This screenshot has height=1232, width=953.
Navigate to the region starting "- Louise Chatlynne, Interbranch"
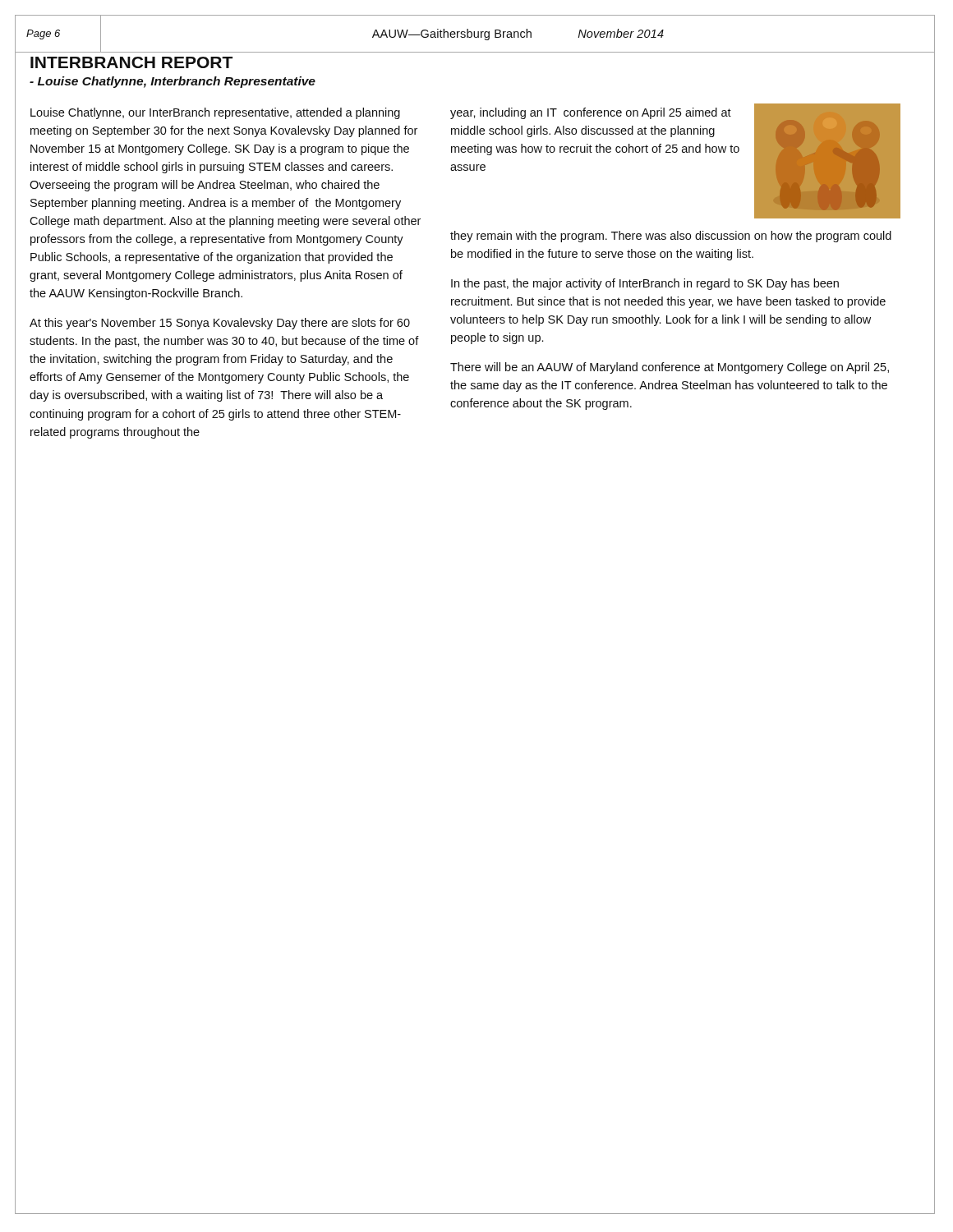point(172,81)
